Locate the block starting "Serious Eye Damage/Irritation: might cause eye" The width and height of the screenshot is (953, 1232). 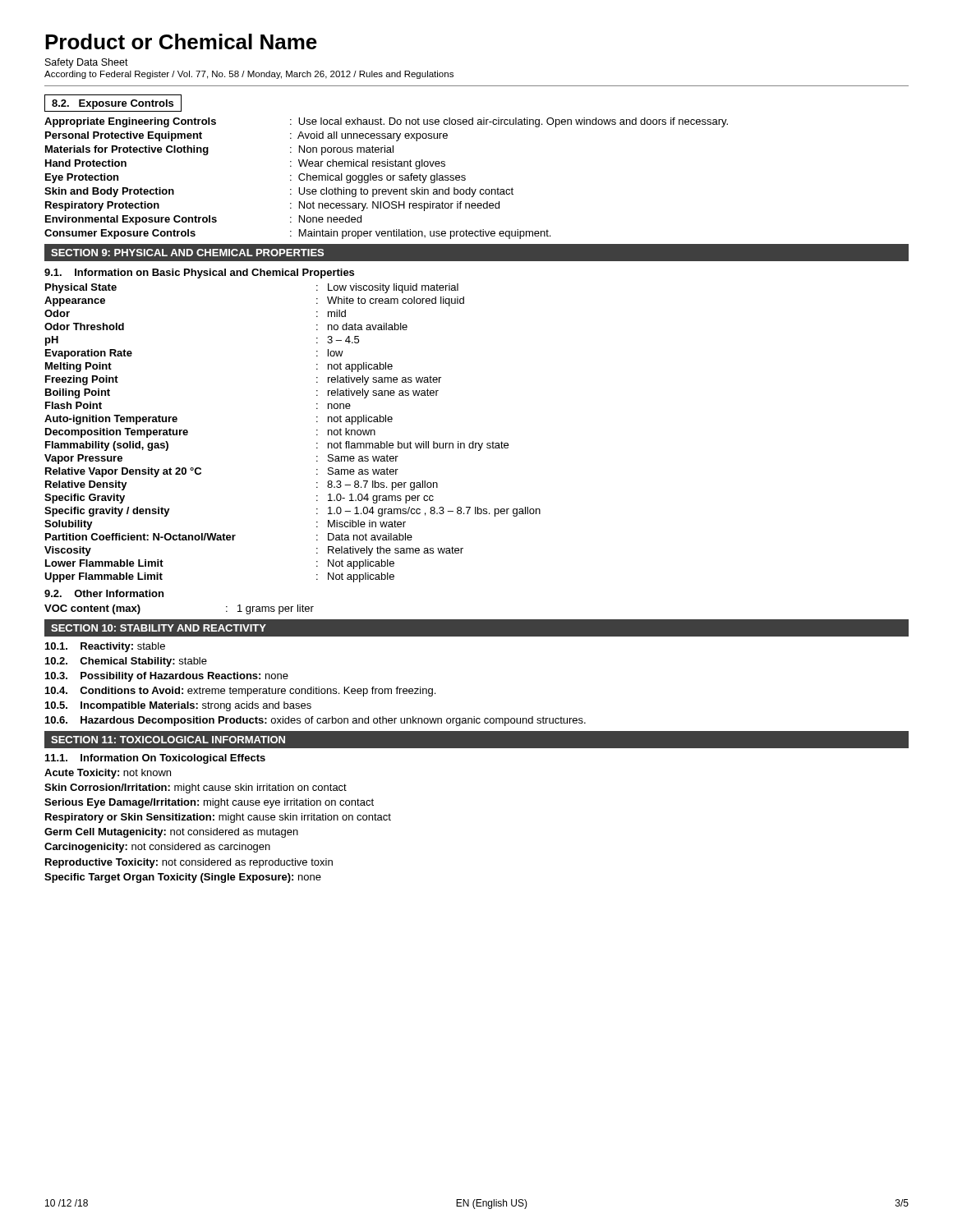pyautogui.click(x=209, y=802)
